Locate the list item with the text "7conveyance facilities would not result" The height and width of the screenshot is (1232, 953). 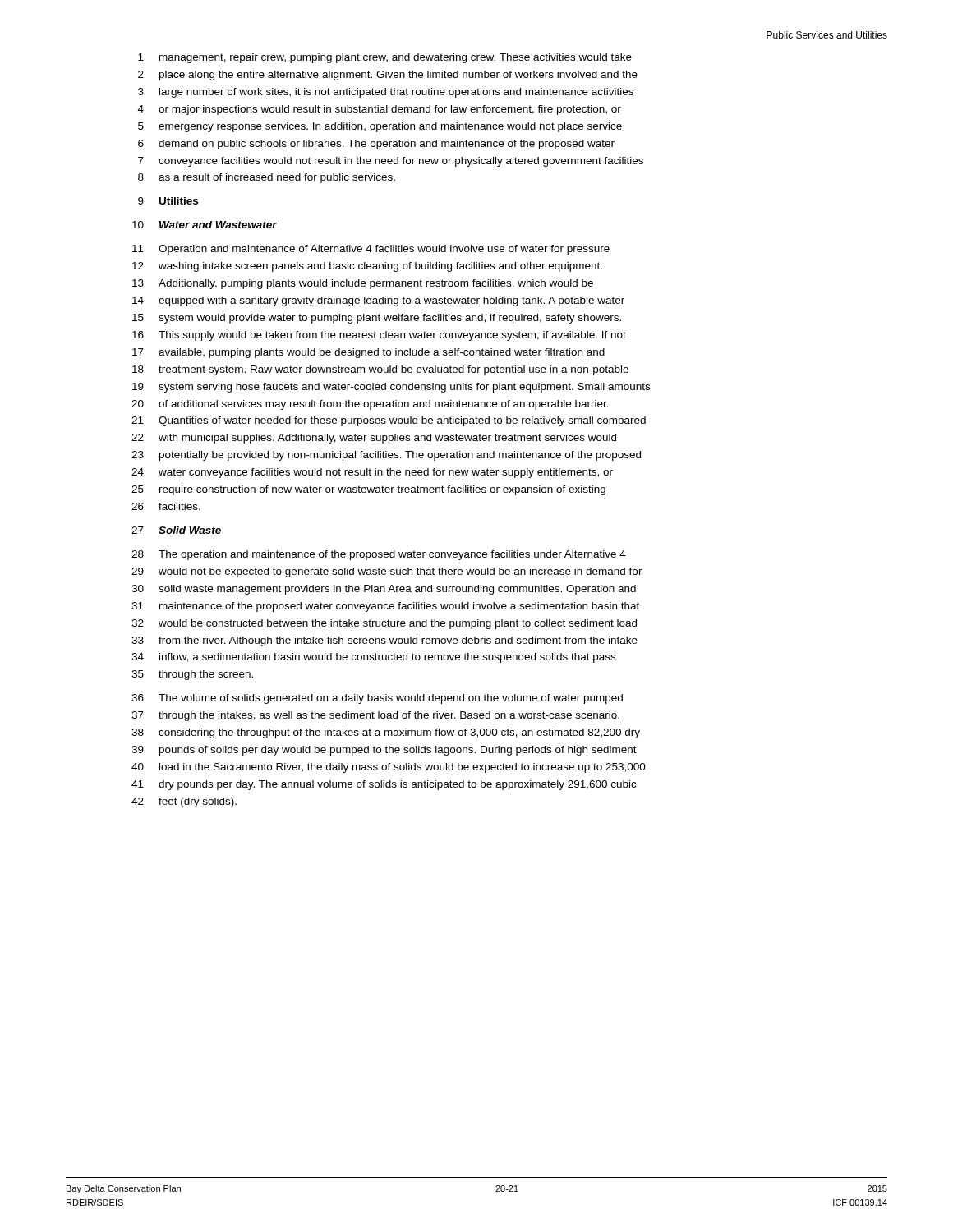coord(497,161)
